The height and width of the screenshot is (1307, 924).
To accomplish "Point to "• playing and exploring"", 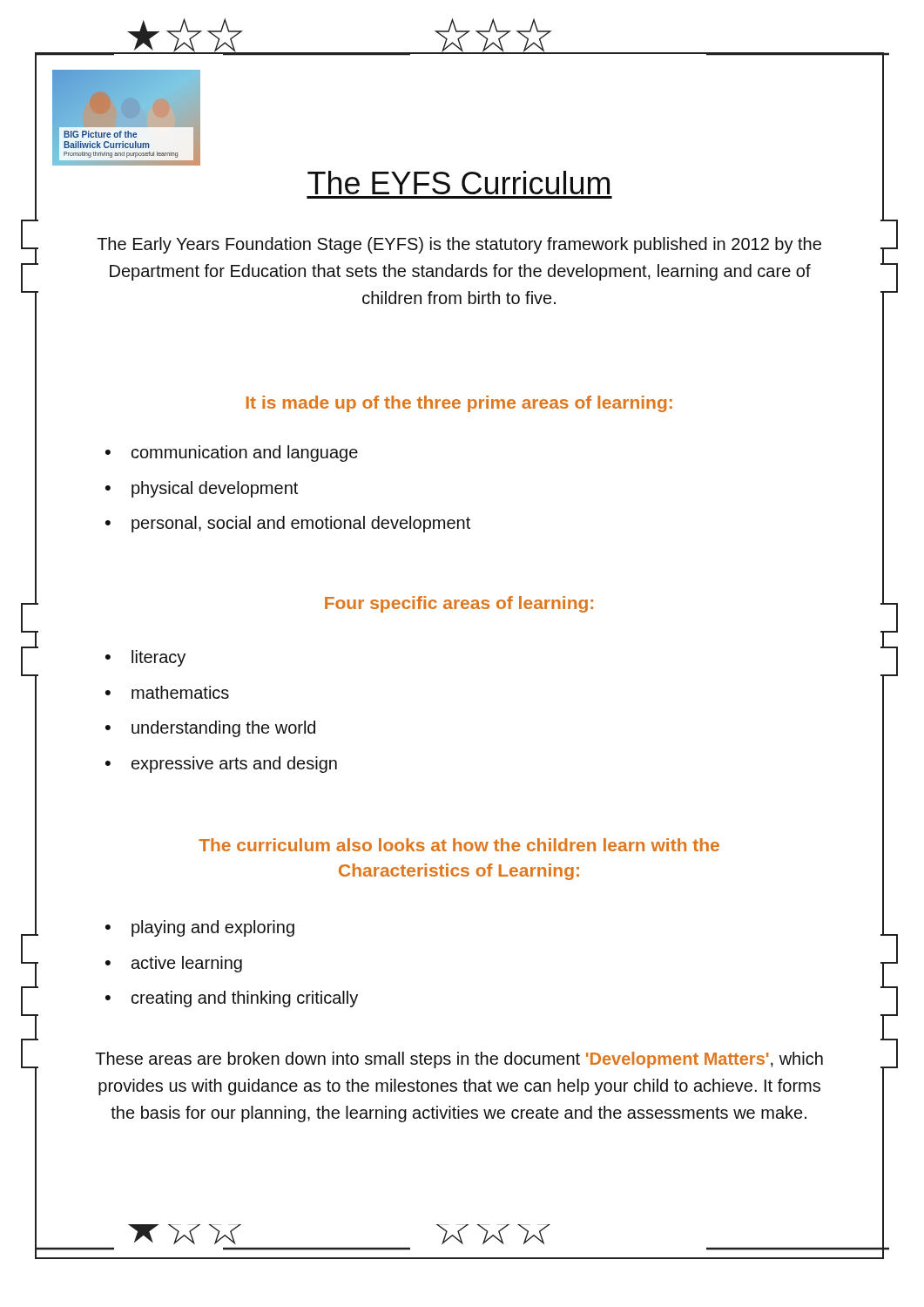I will [200, 927].
